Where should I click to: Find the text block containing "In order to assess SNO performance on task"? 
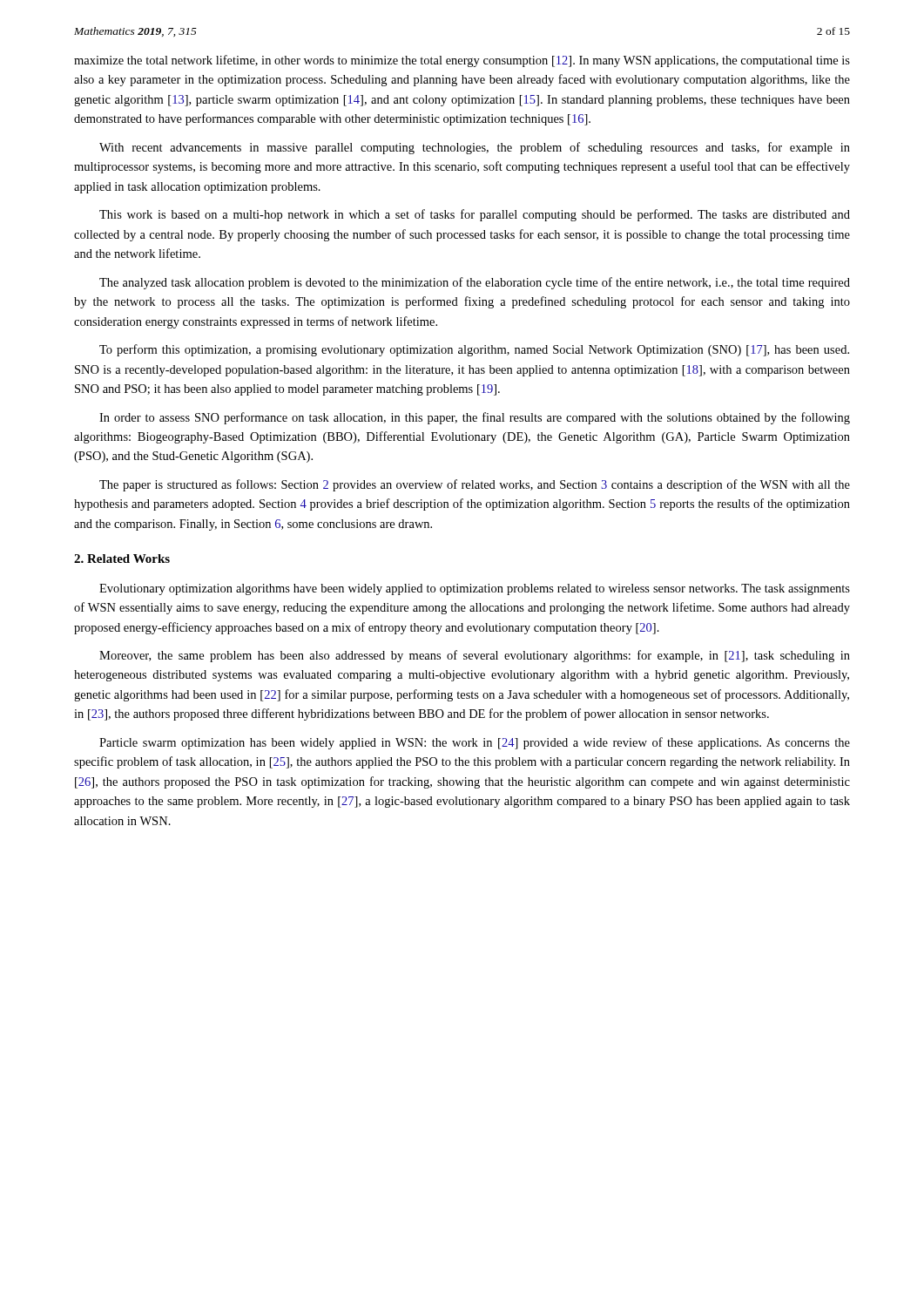[x=462, y=437]
